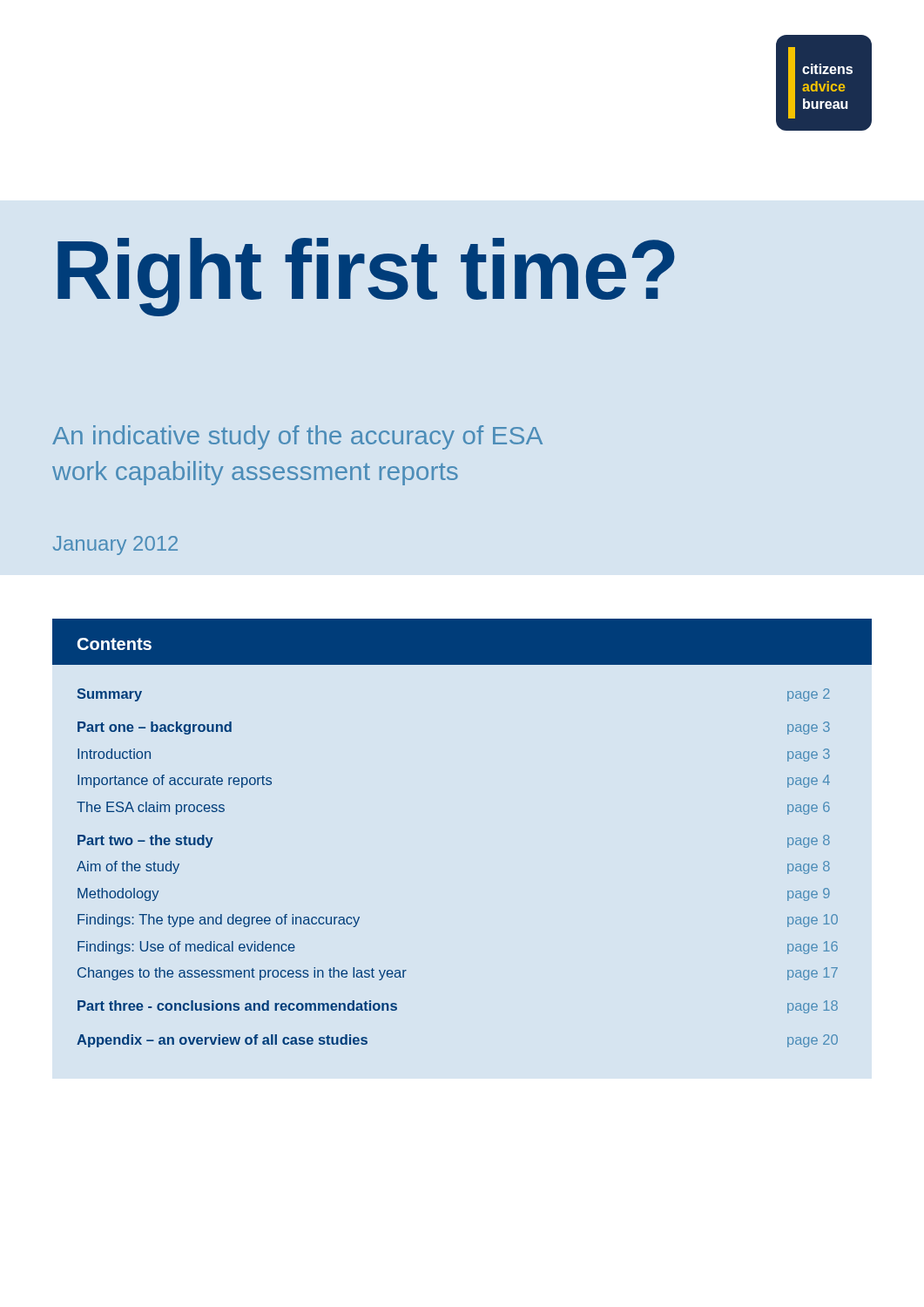
Task: Locate the block of text that opens with "Findings: Use of medical"
Action: [x=190, y=948]
